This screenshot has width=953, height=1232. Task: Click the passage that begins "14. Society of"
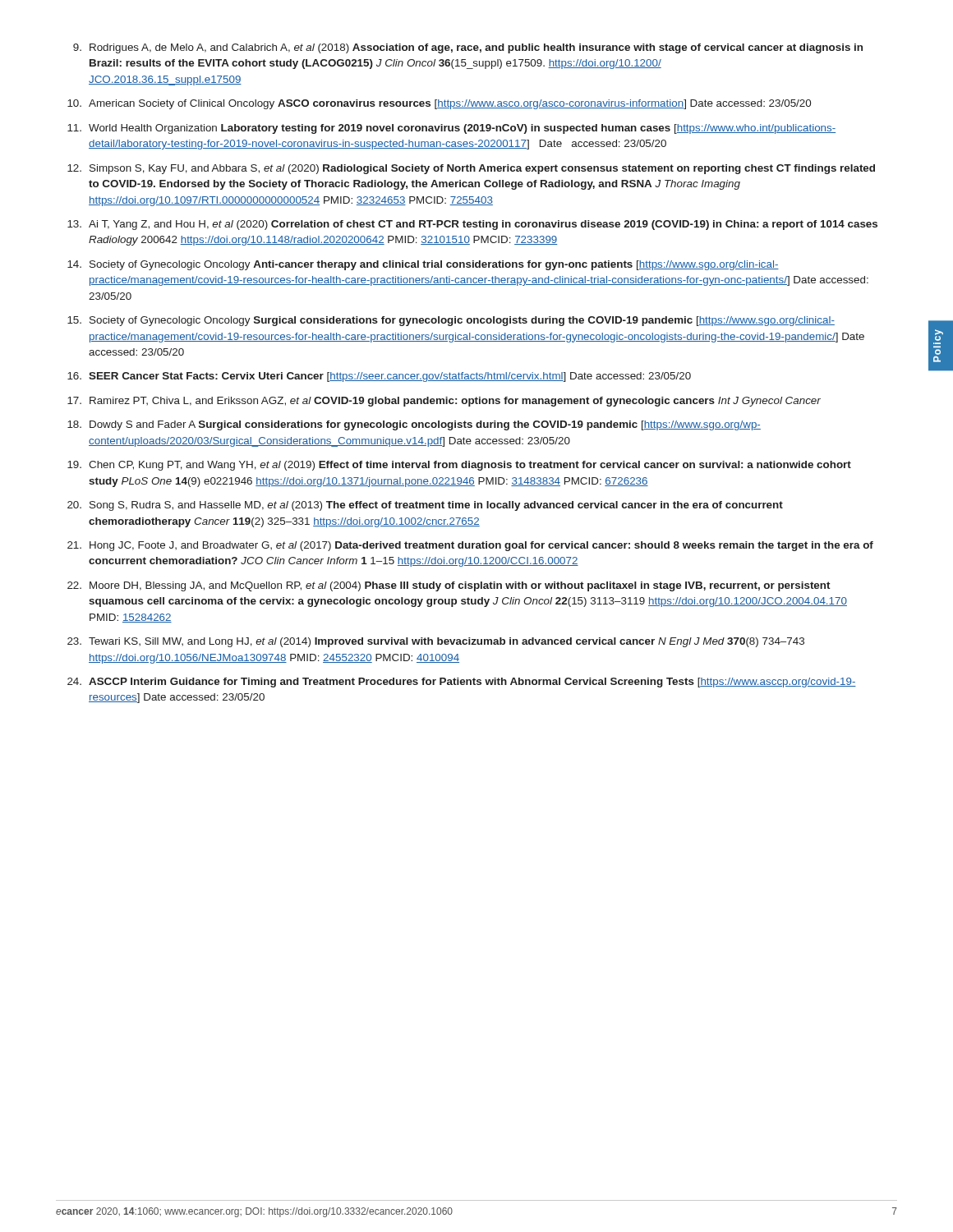pos(467,280)
